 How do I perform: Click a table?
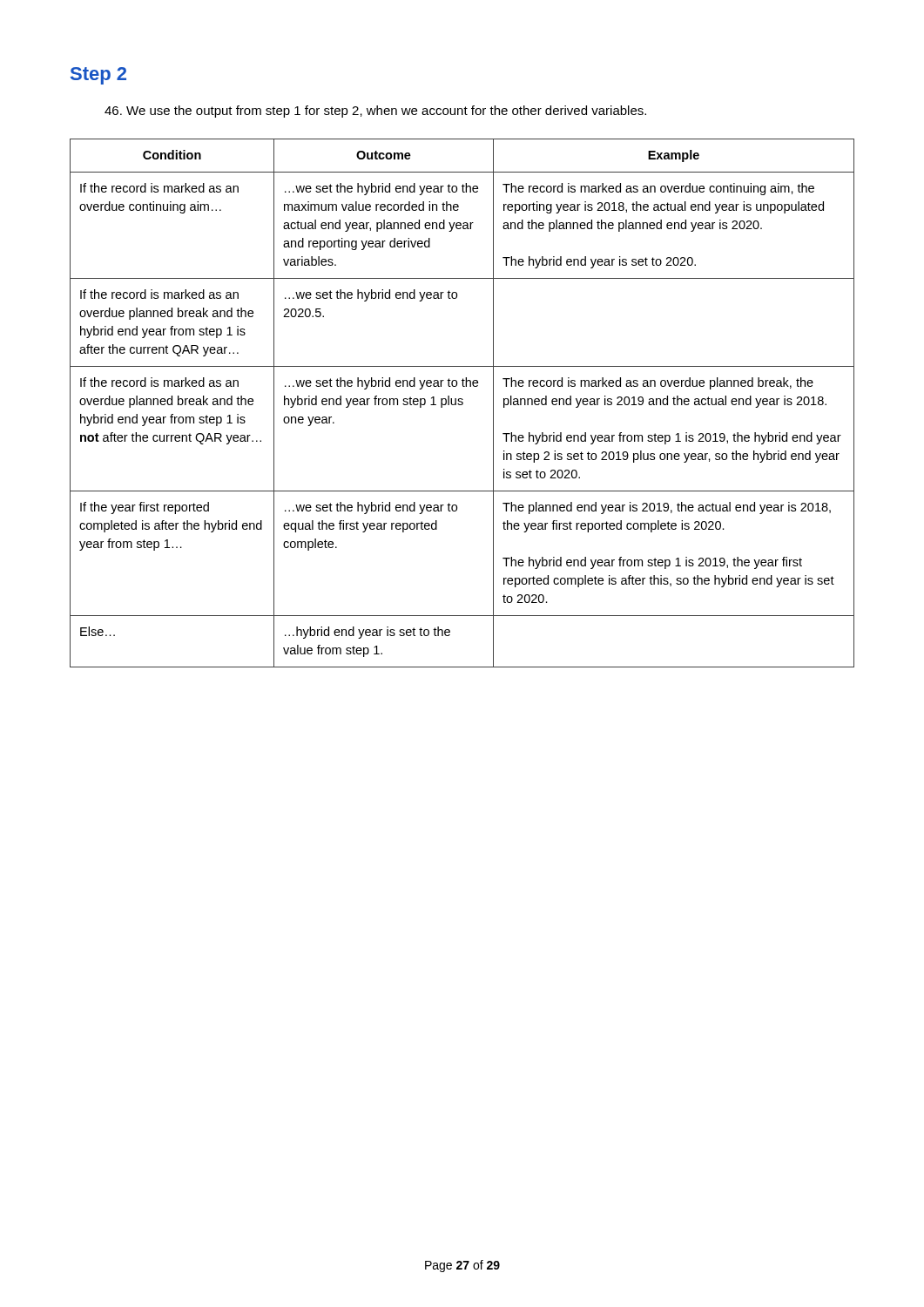pos(462,403)
